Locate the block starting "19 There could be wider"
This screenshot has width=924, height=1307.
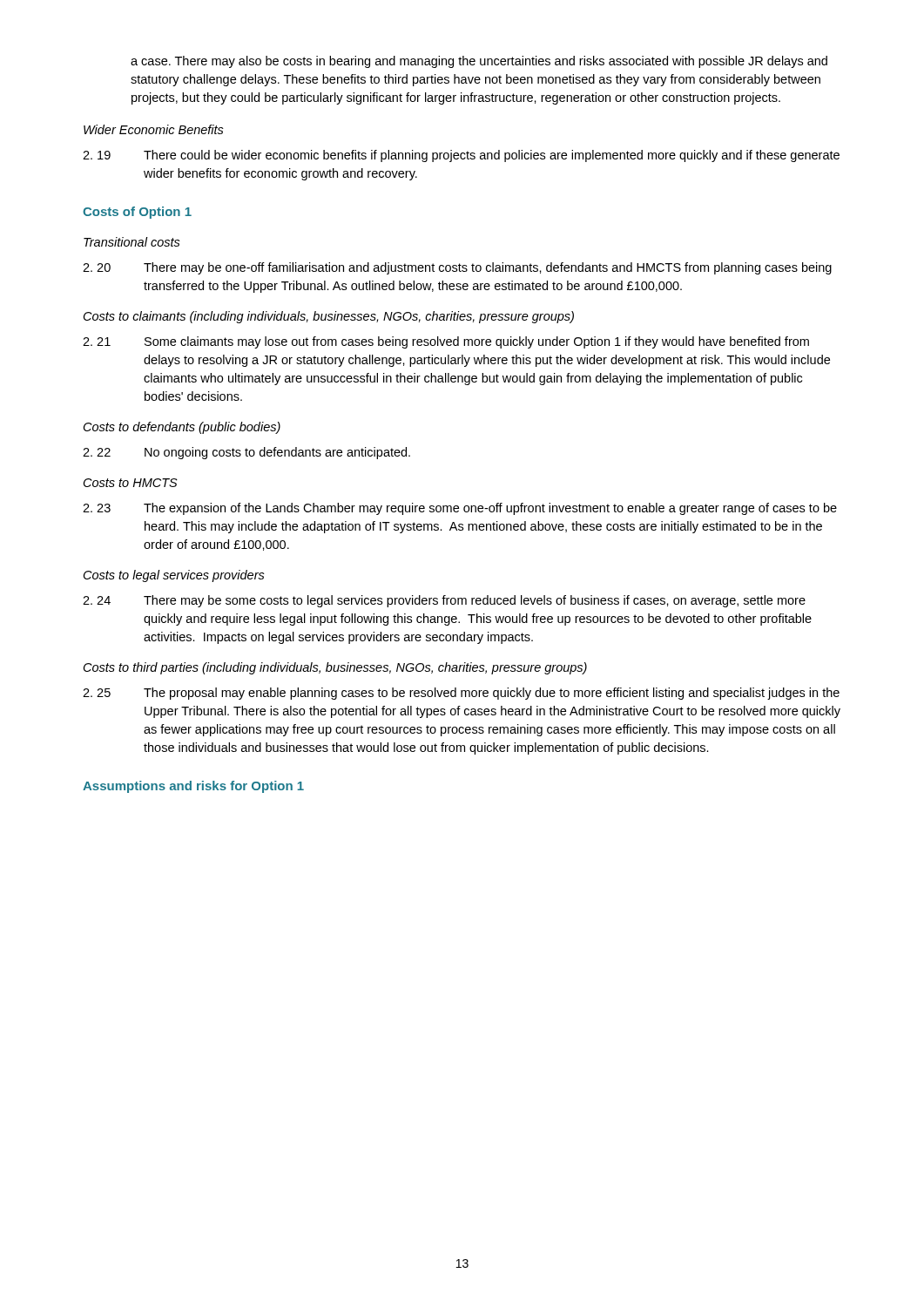[x=462, y=165]
